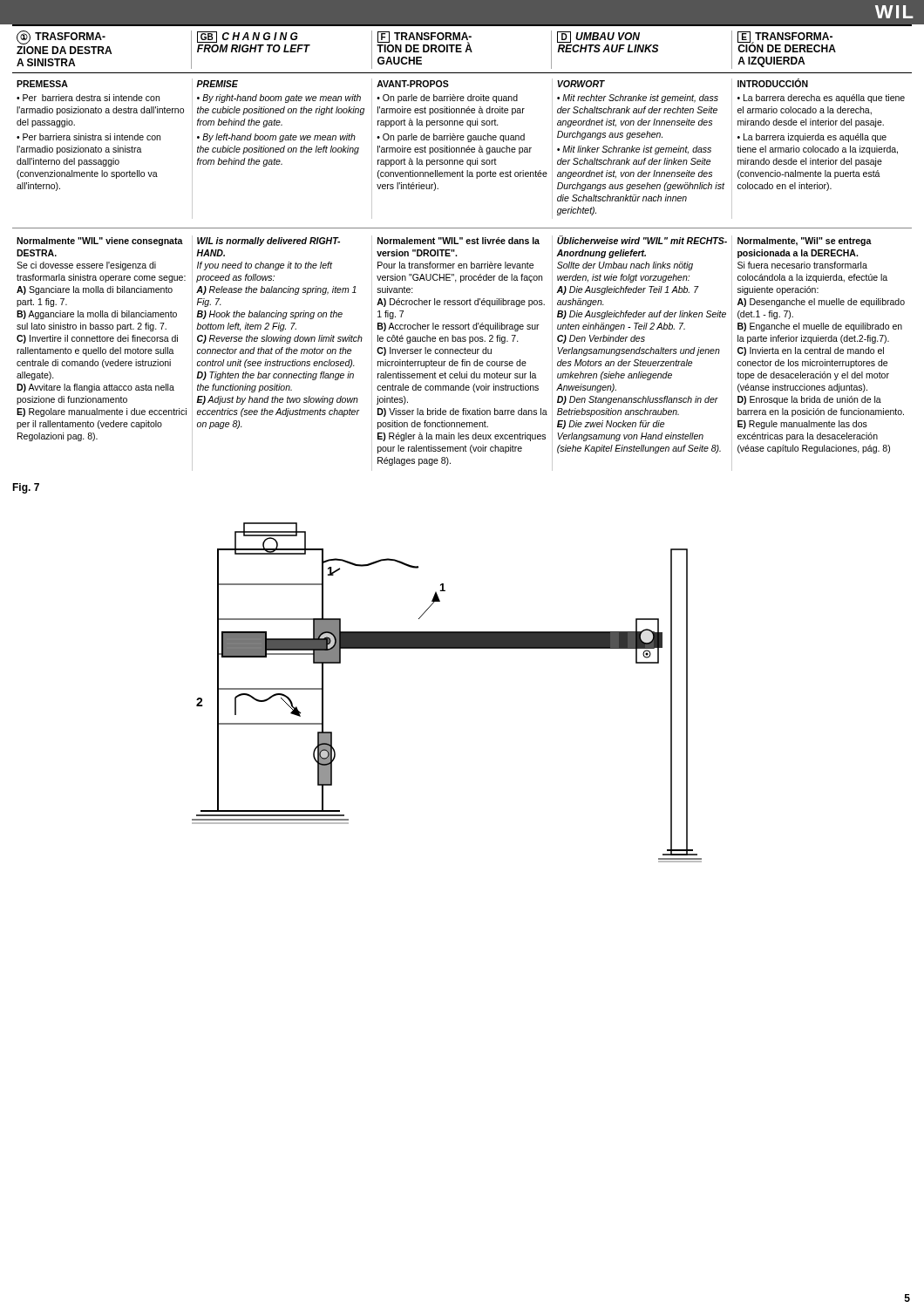Find the block starting "PREMISE • By right-hand boom gate we"
Viewport: 924px width, 1308px height.
pyautogui.click(x=282, y=123)
